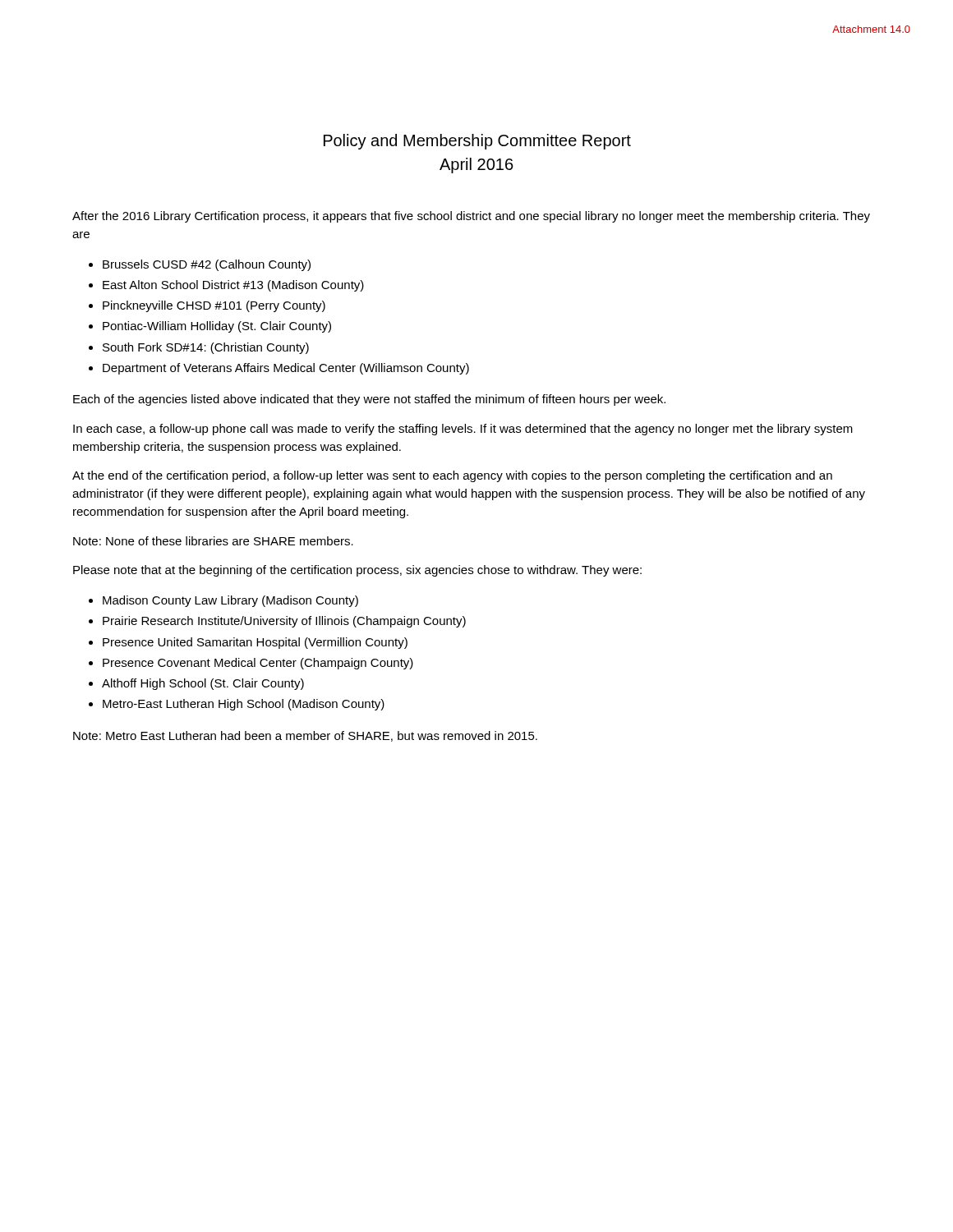Click on the list item with the text "Brussels CUSD #42 (Calhoun County)"
Screen dimensions: 1232x953
207,264
